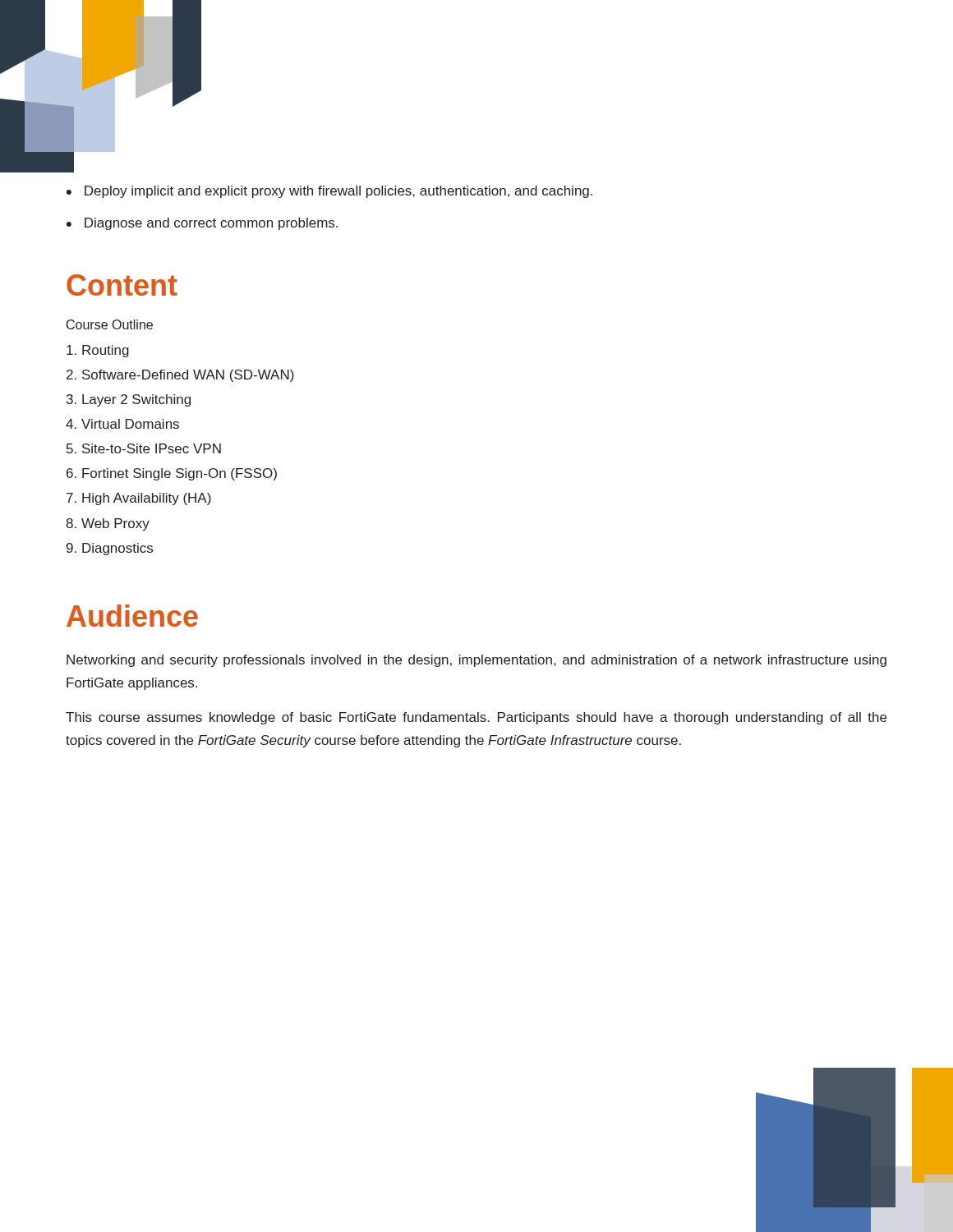Locate the text "2. Software-Defined WAN (SD-WAN)"
This screenshot has width=953, height=1232.
(x=180, y=375)
